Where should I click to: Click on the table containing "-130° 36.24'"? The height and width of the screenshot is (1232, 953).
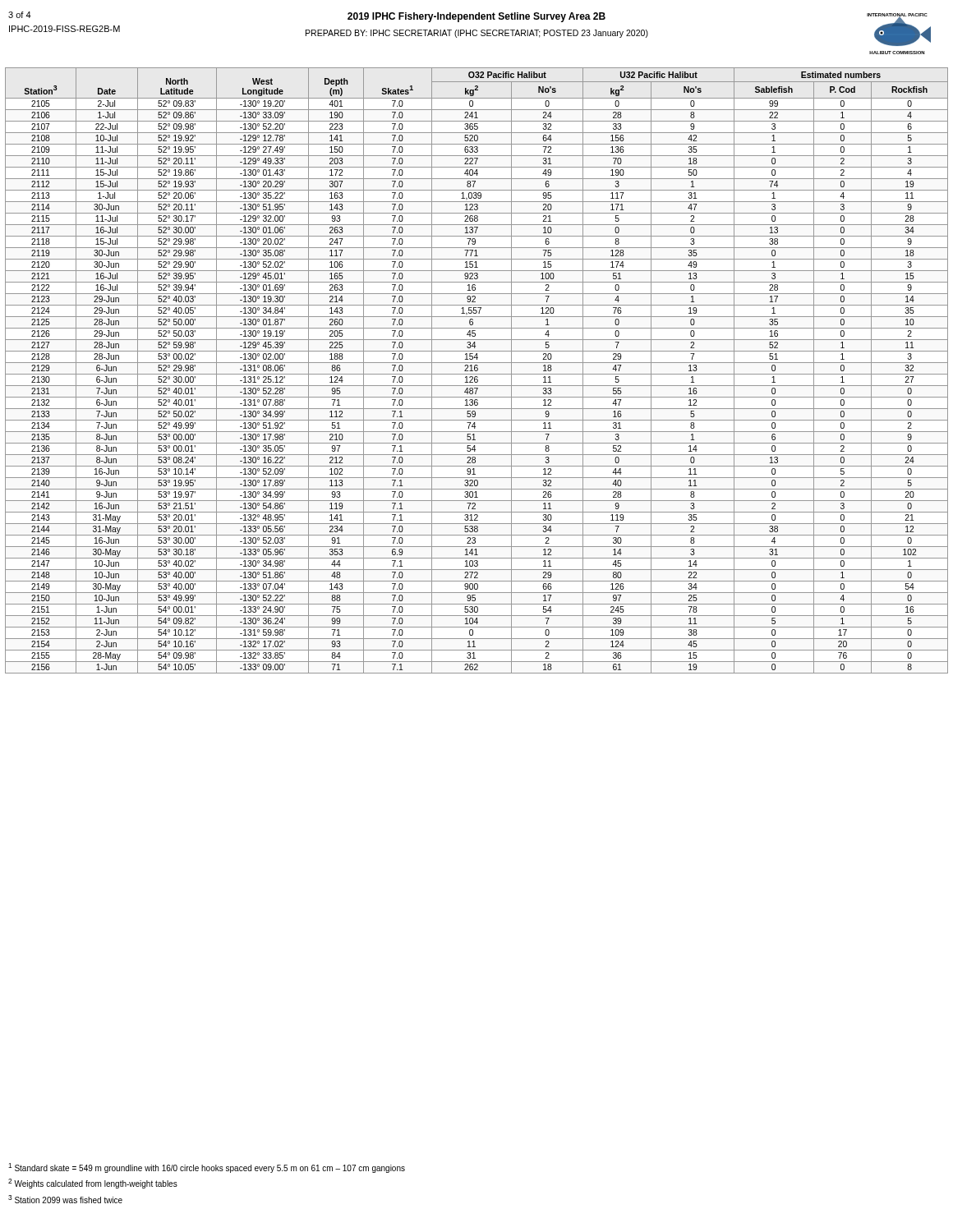click(x=476, y=627)
